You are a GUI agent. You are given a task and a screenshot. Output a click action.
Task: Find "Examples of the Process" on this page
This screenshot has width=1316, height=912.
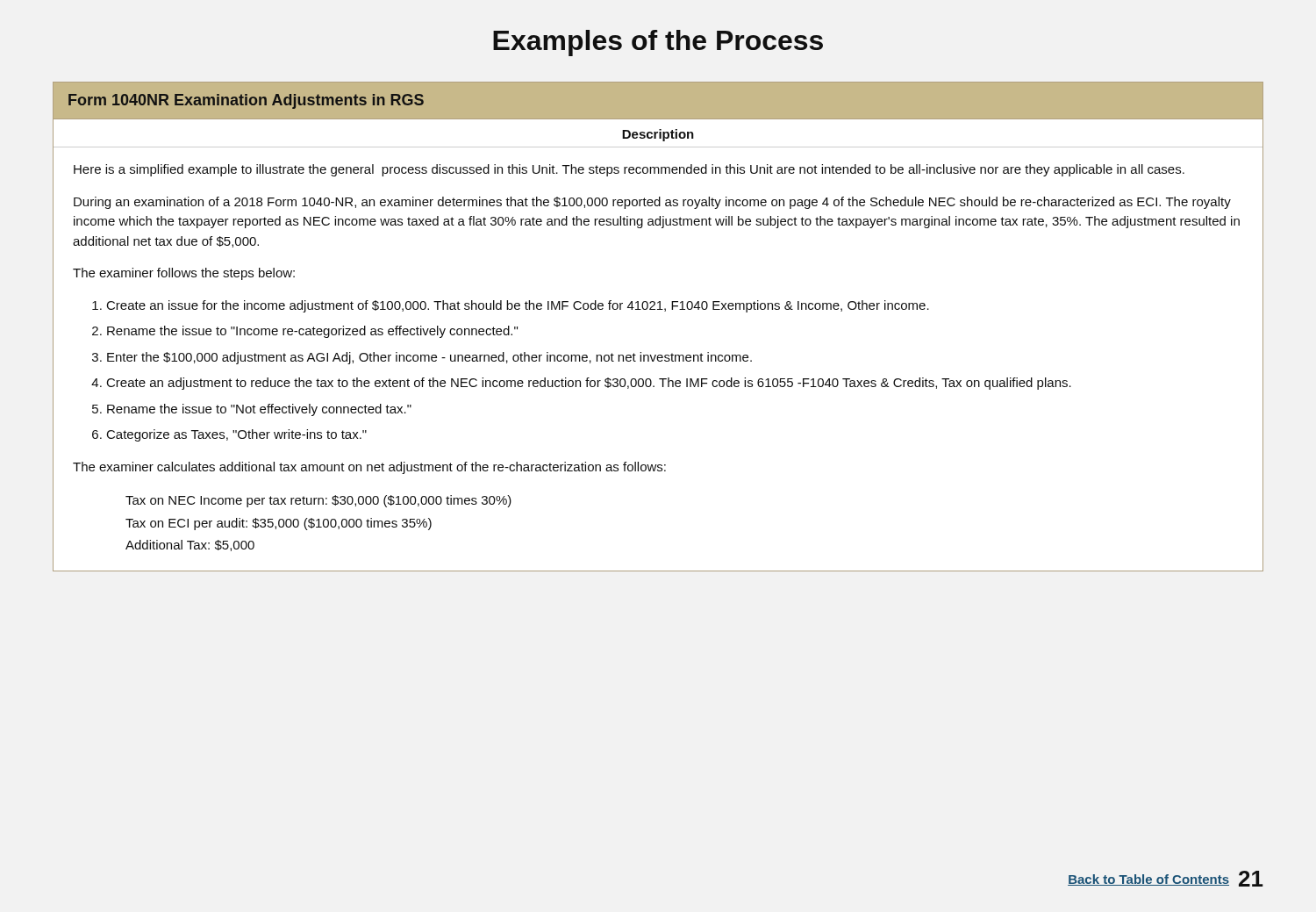pyautogui.click(x=658, y=41)
